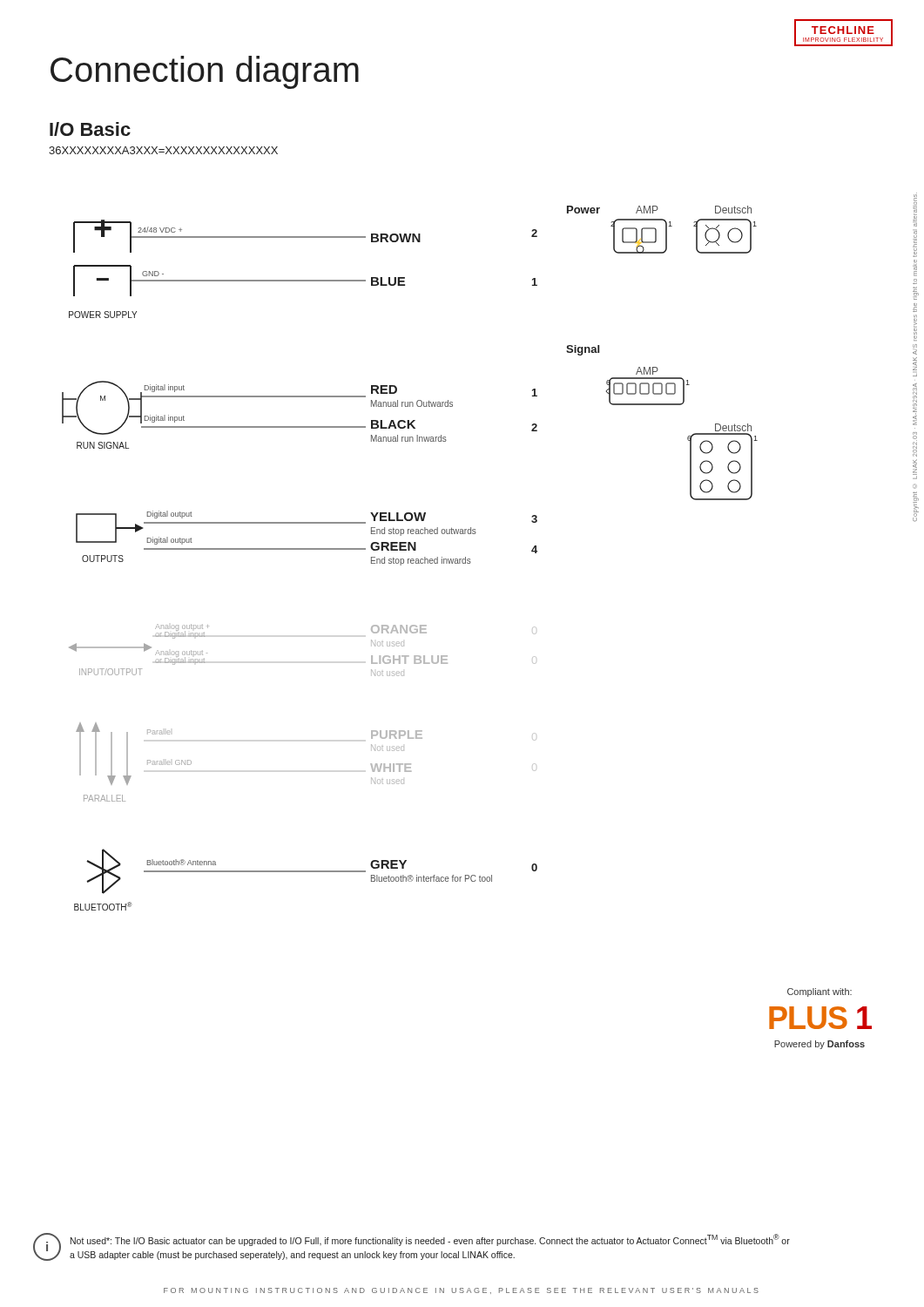Viewport: 924px width, 1307px height.
Task: Locate the schematic
Action: point(466,566)
